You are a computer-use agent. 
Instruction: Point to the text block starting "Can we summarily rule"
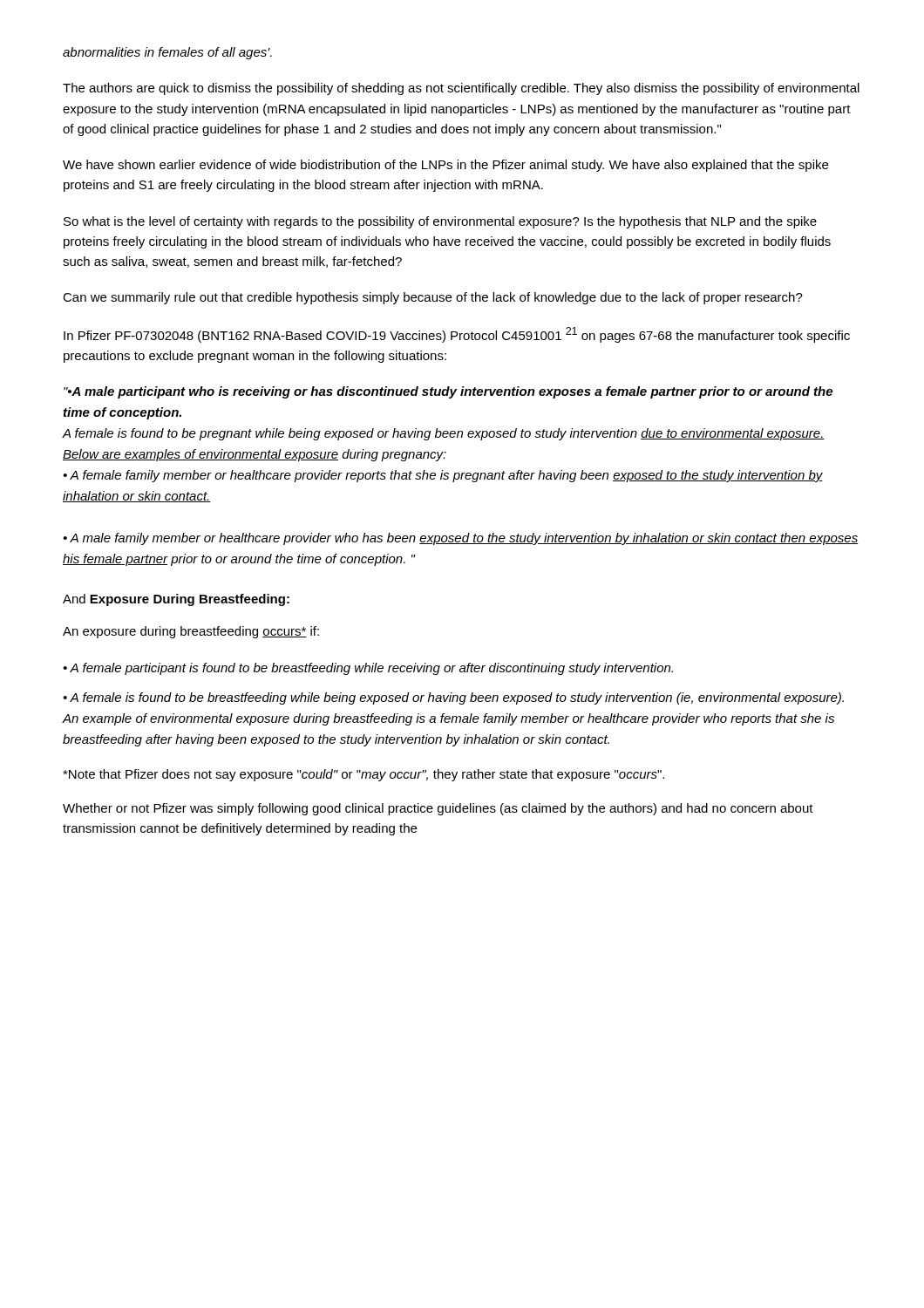tap(433, 297)
